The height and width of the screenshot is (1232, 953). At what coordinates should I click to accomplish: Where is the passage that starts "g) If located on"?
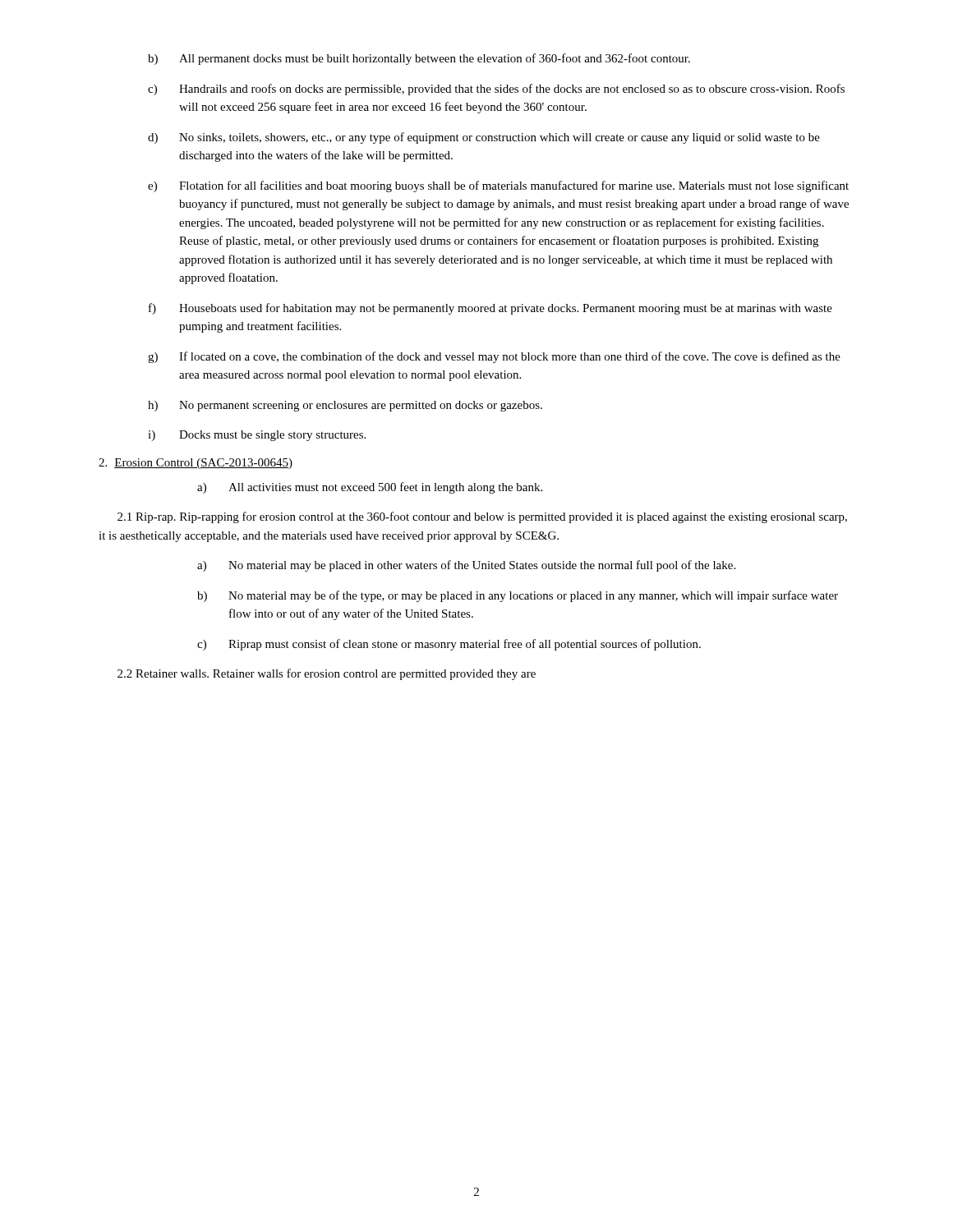501,366
